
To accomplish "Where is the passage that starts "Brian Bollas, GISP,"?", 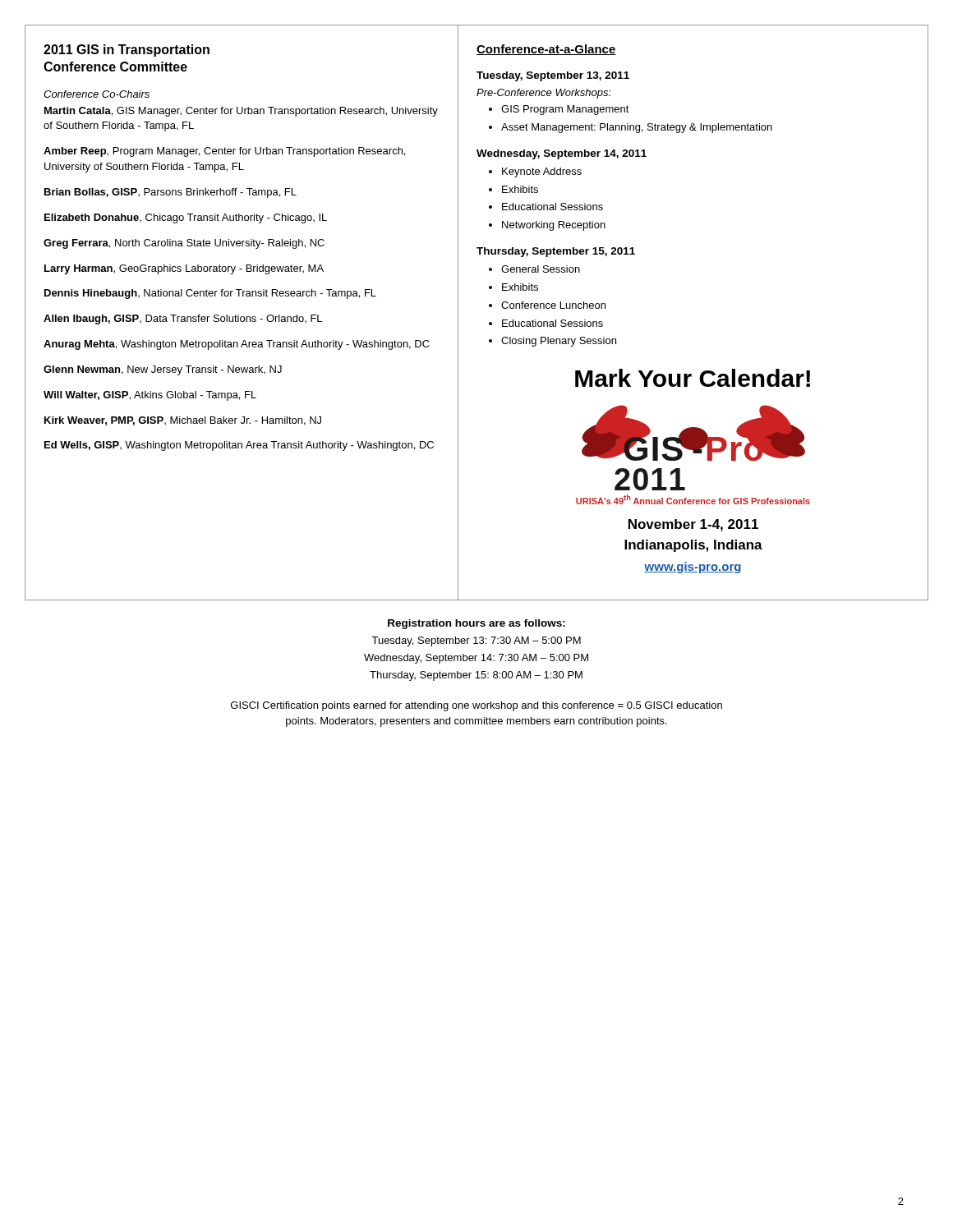I will tap(170, 192).
